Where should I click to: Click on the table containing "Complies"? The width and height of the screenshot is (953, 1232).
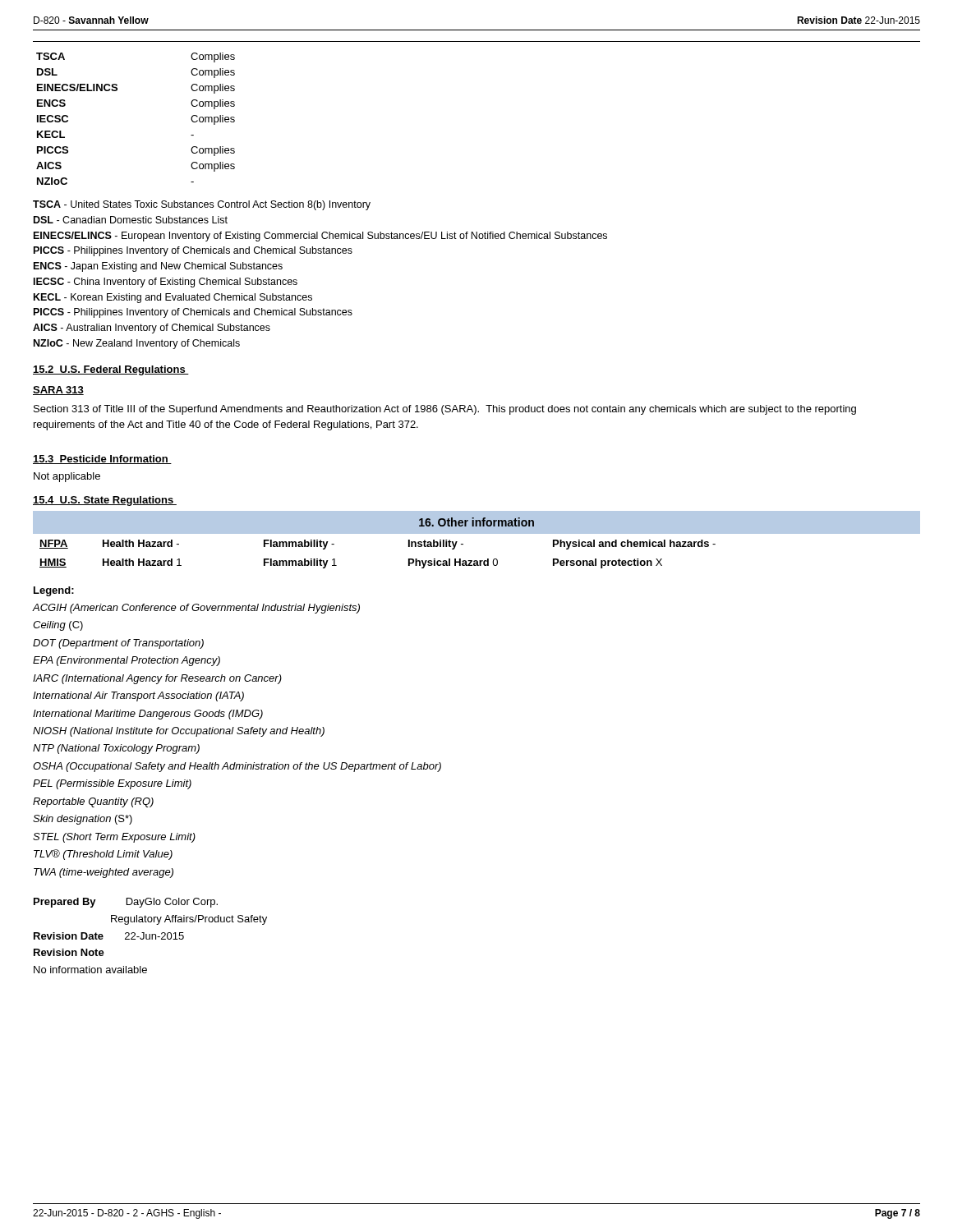476,119
